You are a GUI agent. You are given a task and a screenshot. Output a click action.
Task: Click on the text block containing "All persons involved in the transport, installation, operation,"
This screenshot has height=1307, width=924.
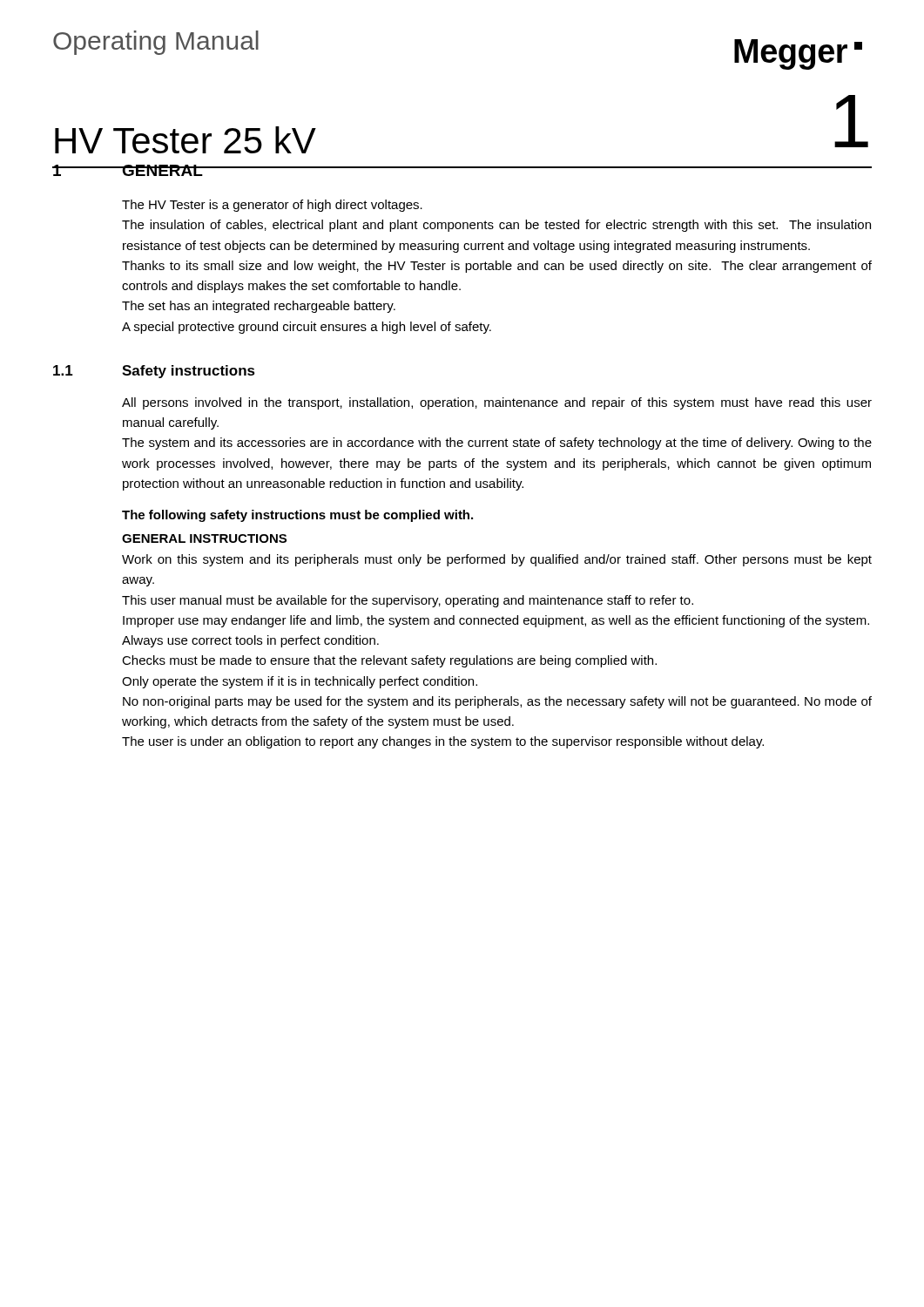(497, 442)
